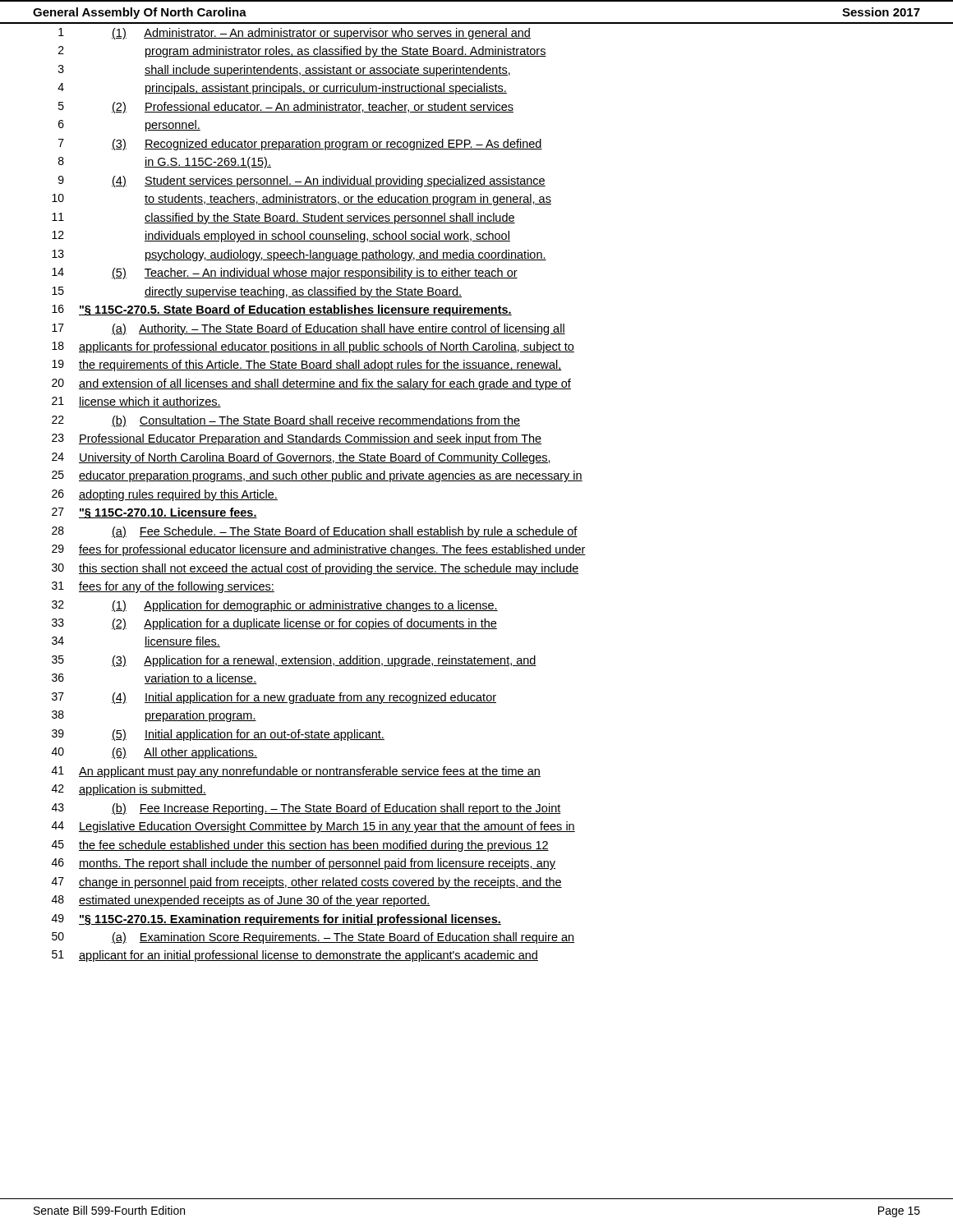Screen dimensions: 1232x953
Task: Locate the section header that opens with "16 "§ 115C-270.5."
Action: click(x=476, y=310)
